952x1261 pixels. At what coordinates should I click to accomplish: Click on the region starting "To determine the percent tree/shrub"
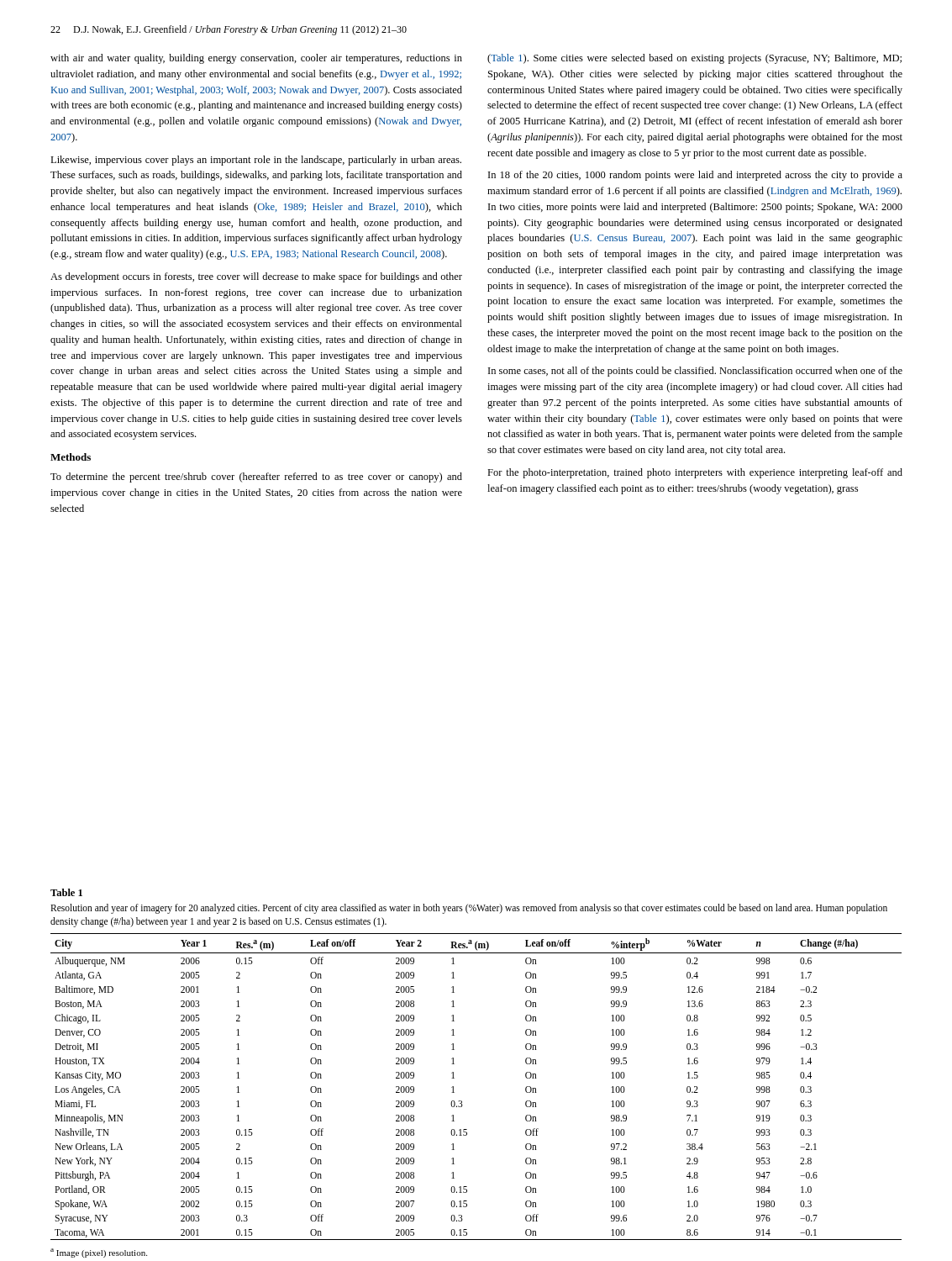click(256, 493)
